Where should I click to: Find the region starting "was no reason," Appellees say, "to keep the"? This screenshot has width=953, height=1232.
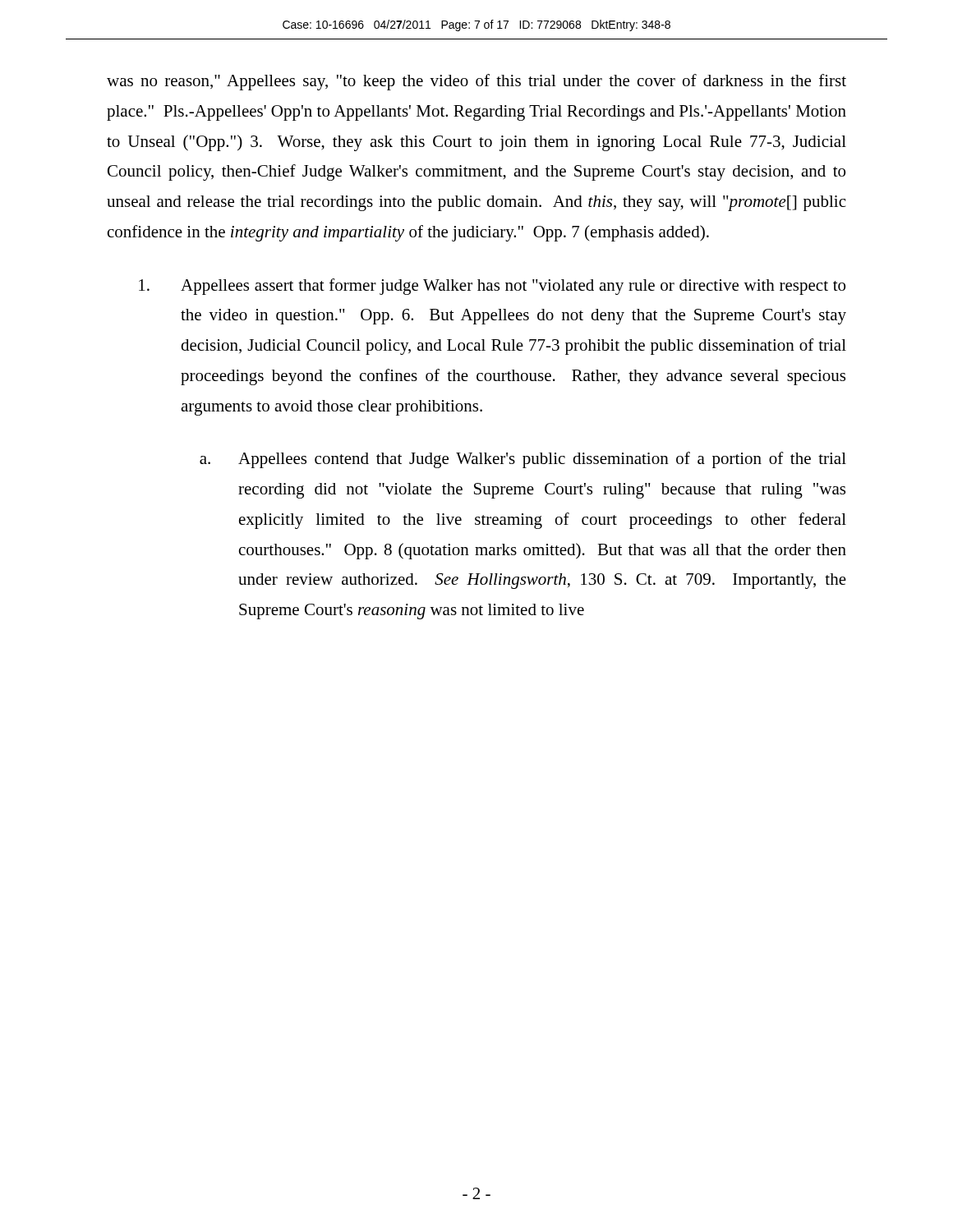(476, 156)
